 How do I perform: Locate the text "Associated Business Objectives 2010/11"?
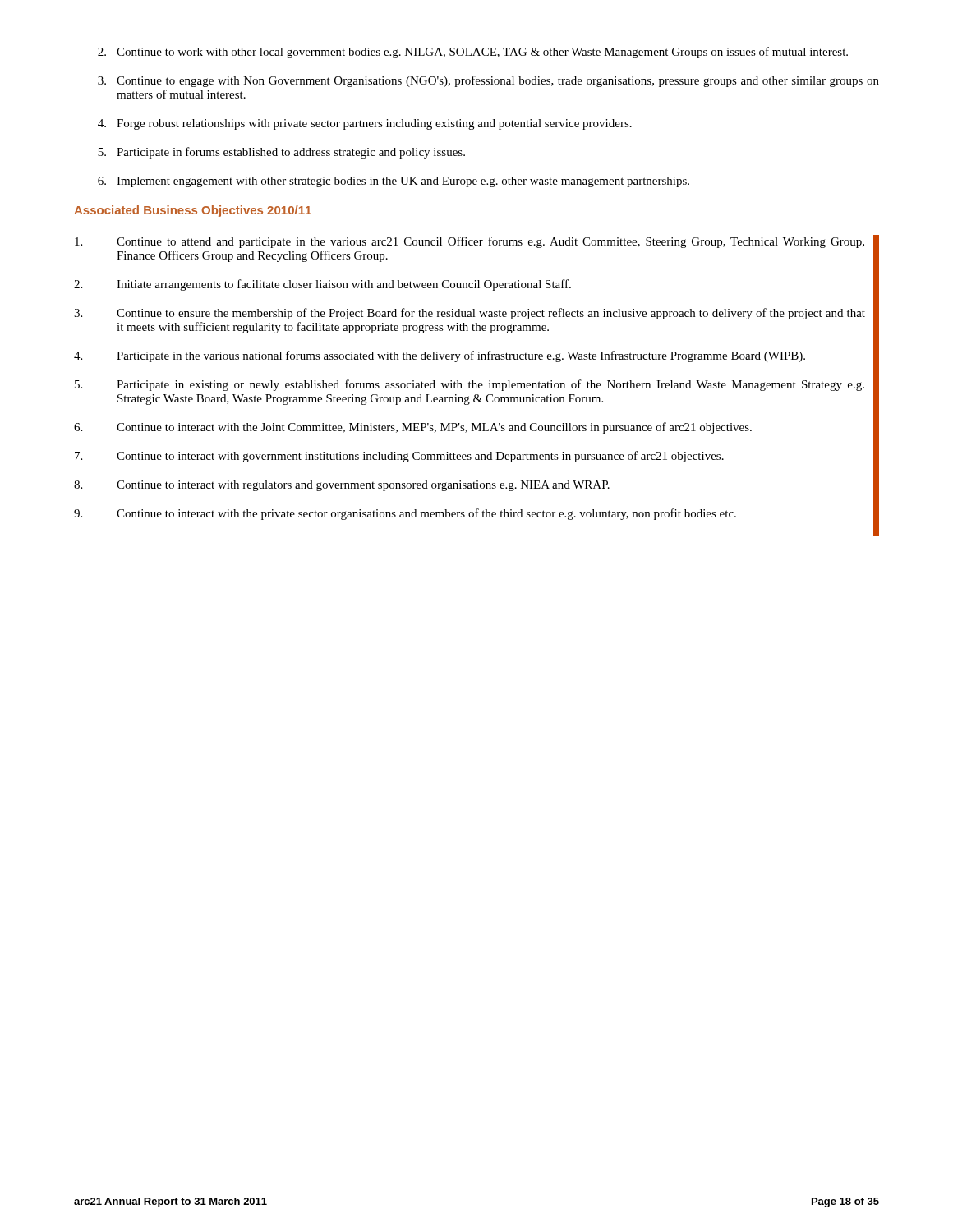[x=193, y=210]
